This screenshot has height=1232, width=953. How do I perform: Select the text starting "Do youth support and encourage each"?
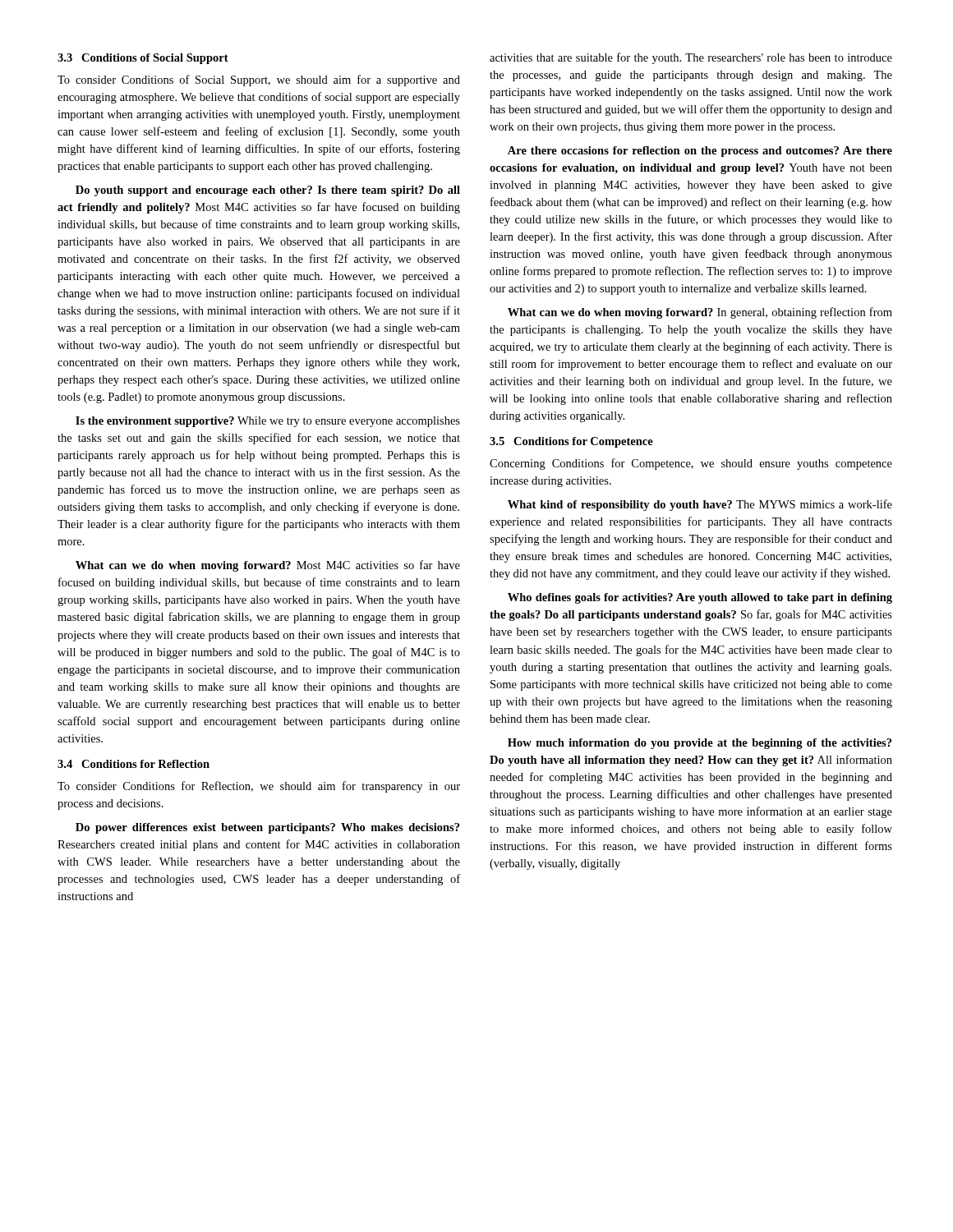(x=259, y=294)
